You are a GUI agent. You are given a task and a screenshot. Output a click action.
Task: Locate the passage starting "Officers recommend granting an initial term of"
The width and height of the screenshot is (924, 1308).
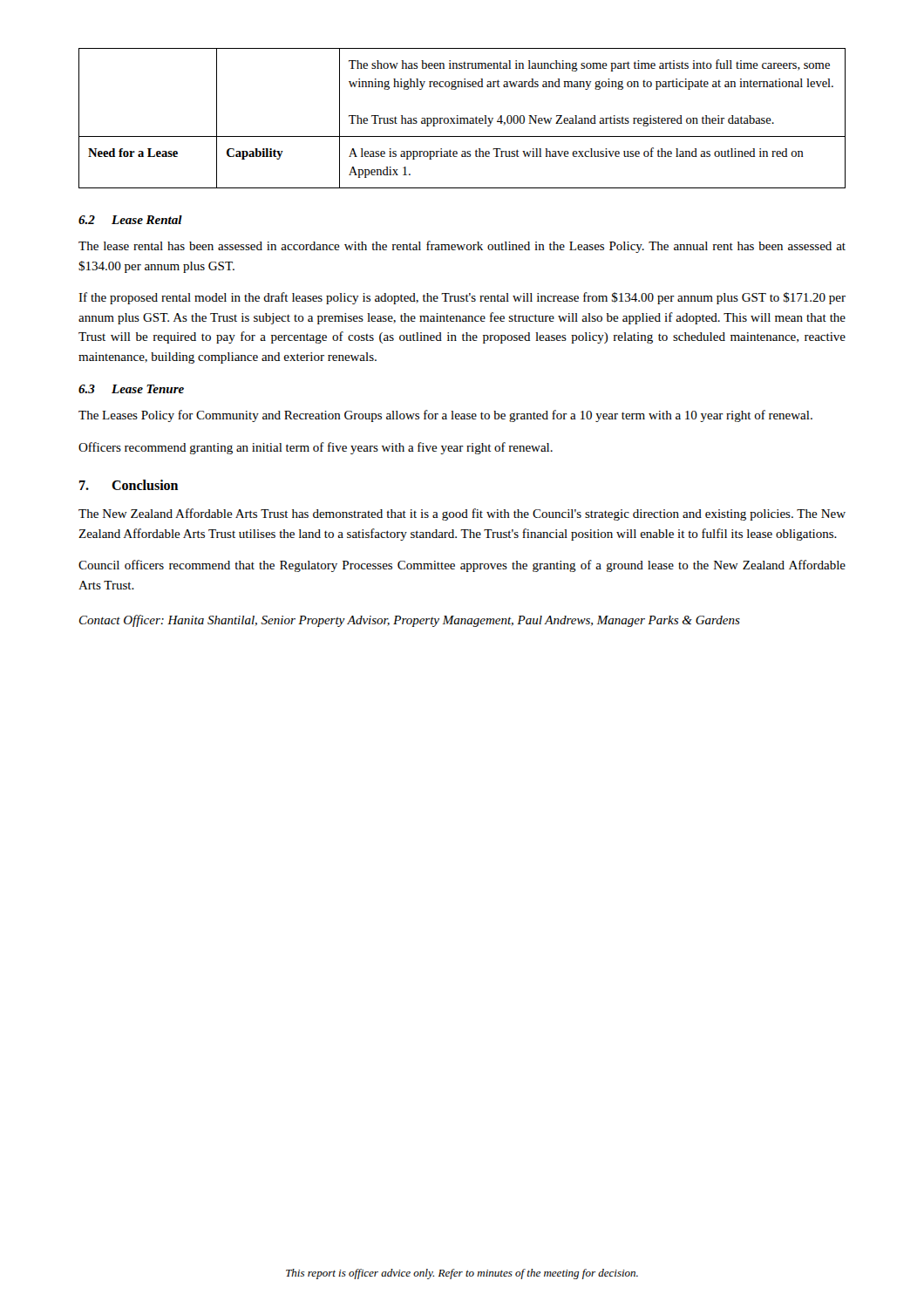pos(316,447)
